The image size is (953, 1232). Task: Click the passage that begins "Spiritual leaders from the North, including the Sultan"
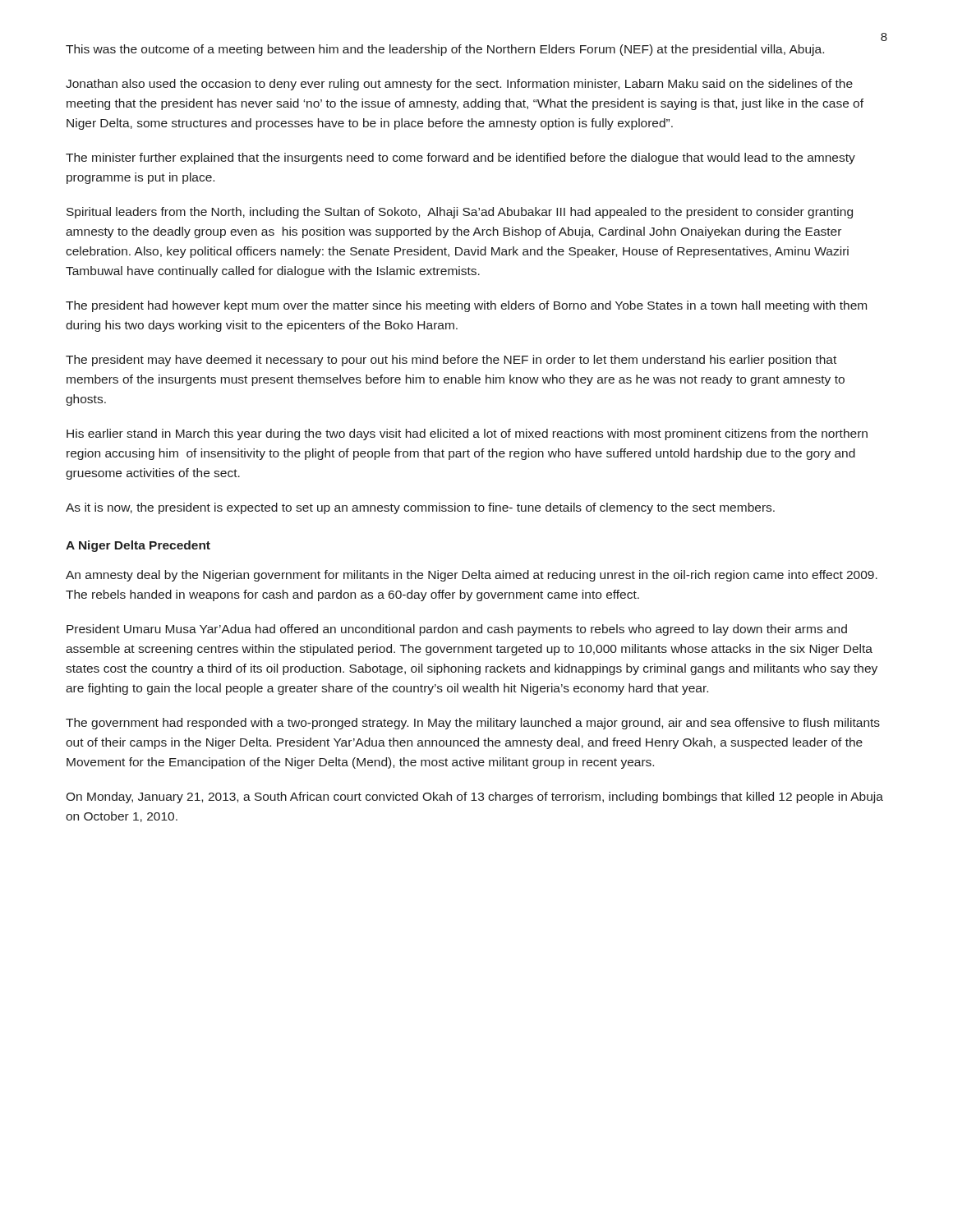point(476,242)
